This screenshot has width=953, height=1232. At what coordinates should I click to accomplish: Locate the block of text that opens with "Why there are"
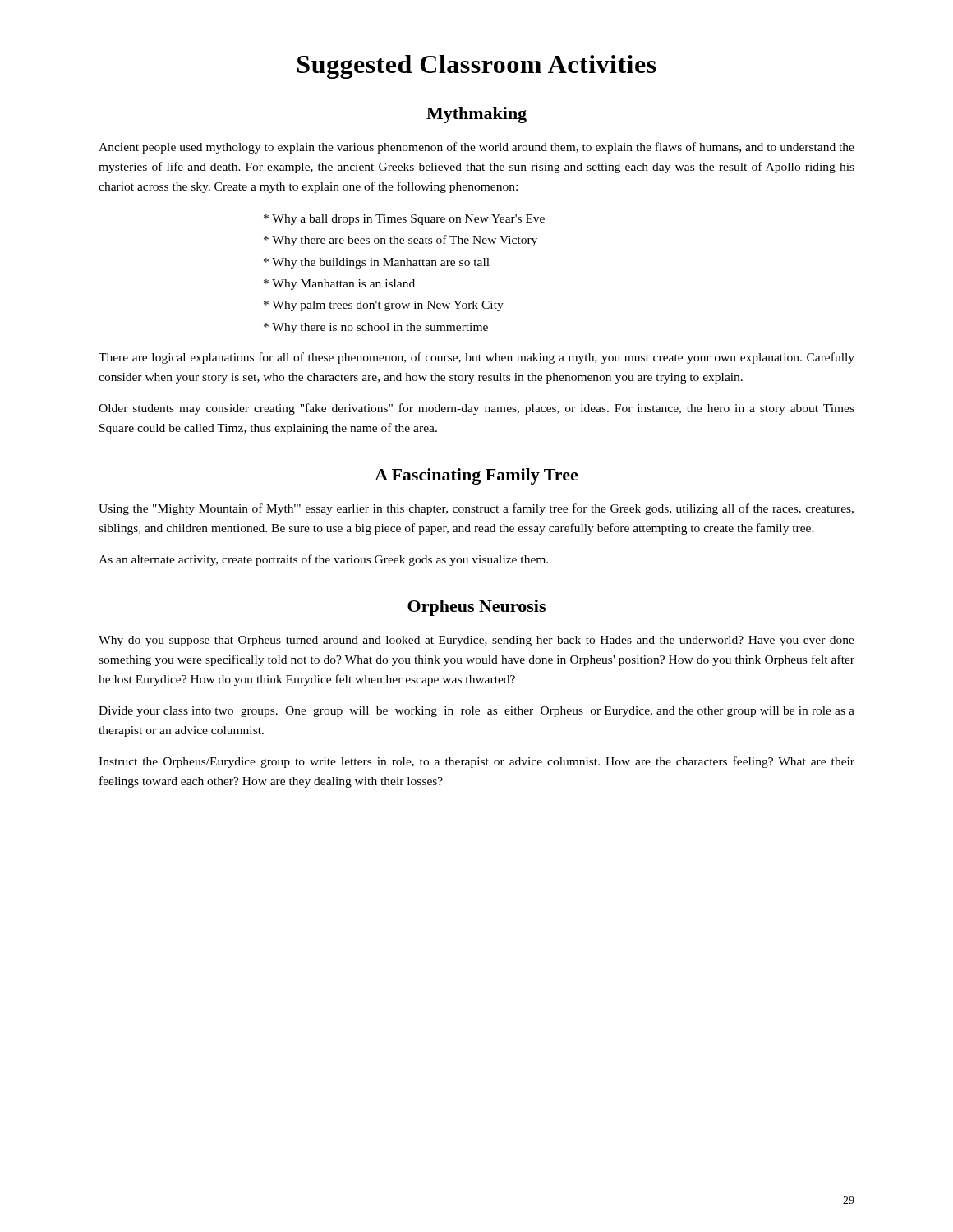click(x=400, y=240)
